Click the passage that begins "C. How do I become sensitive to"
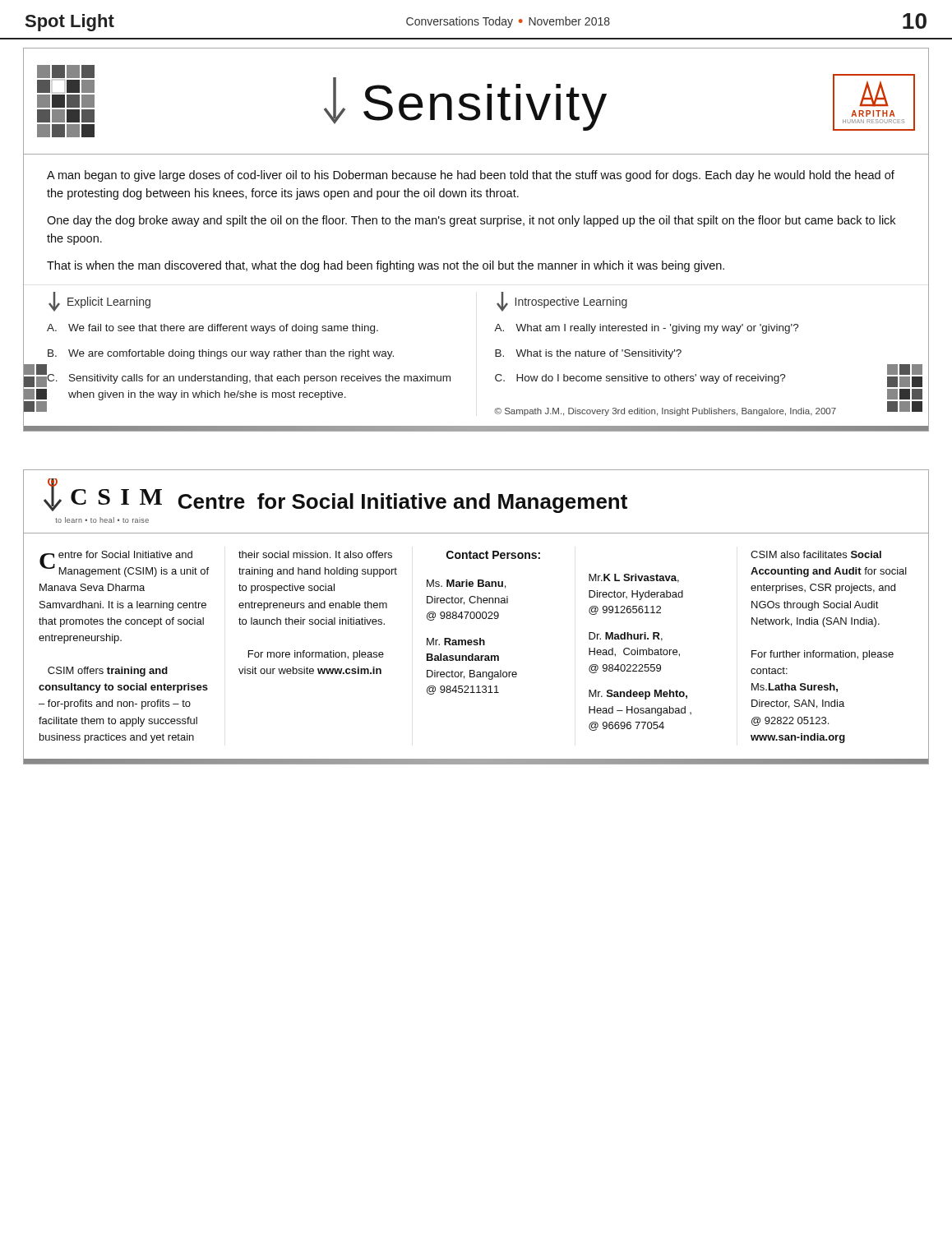The height and width of the screenshot is (1233, 952). [x=640, y=378]
